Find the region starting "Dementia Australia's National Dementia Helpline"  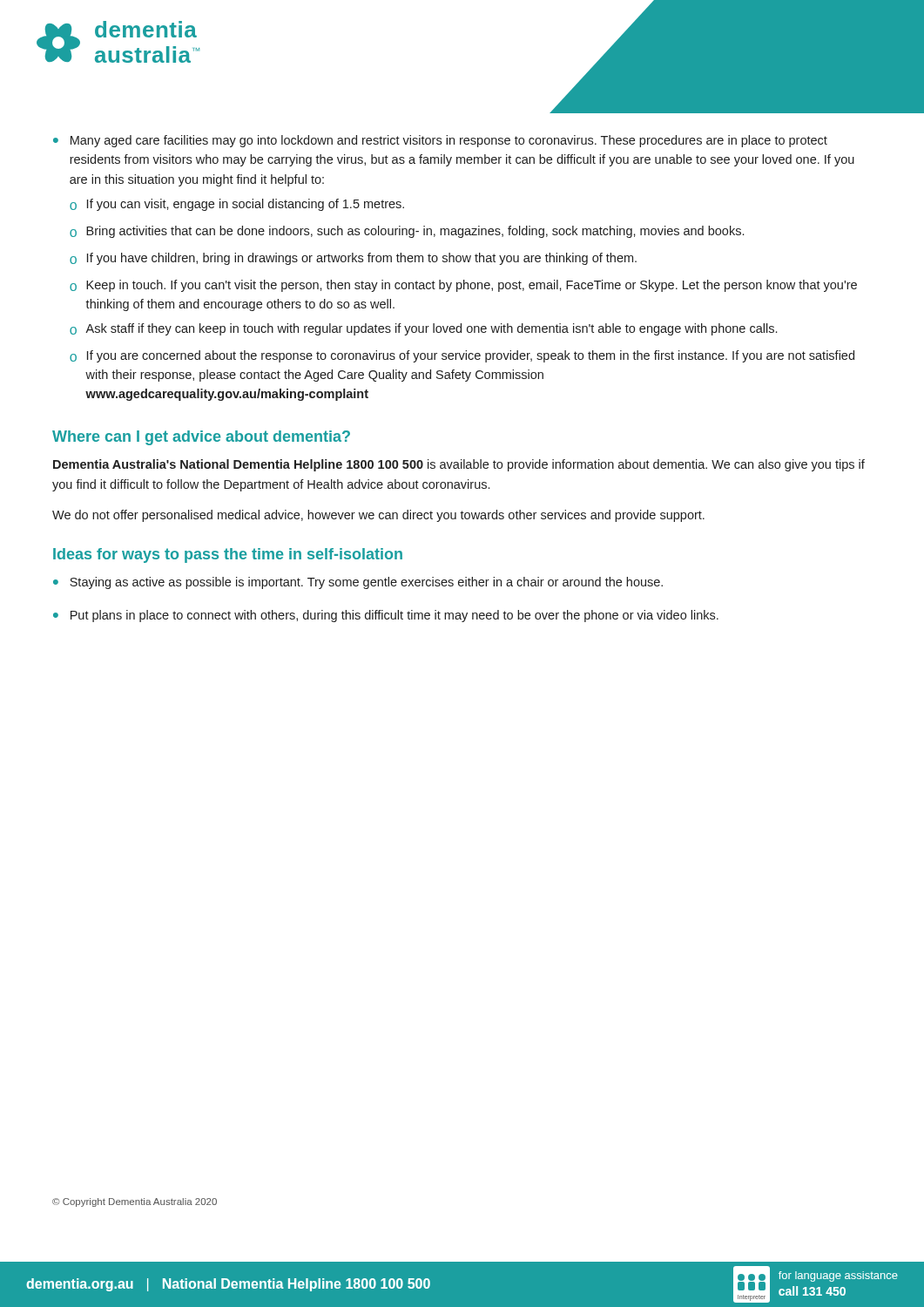(x=458, y=475)
